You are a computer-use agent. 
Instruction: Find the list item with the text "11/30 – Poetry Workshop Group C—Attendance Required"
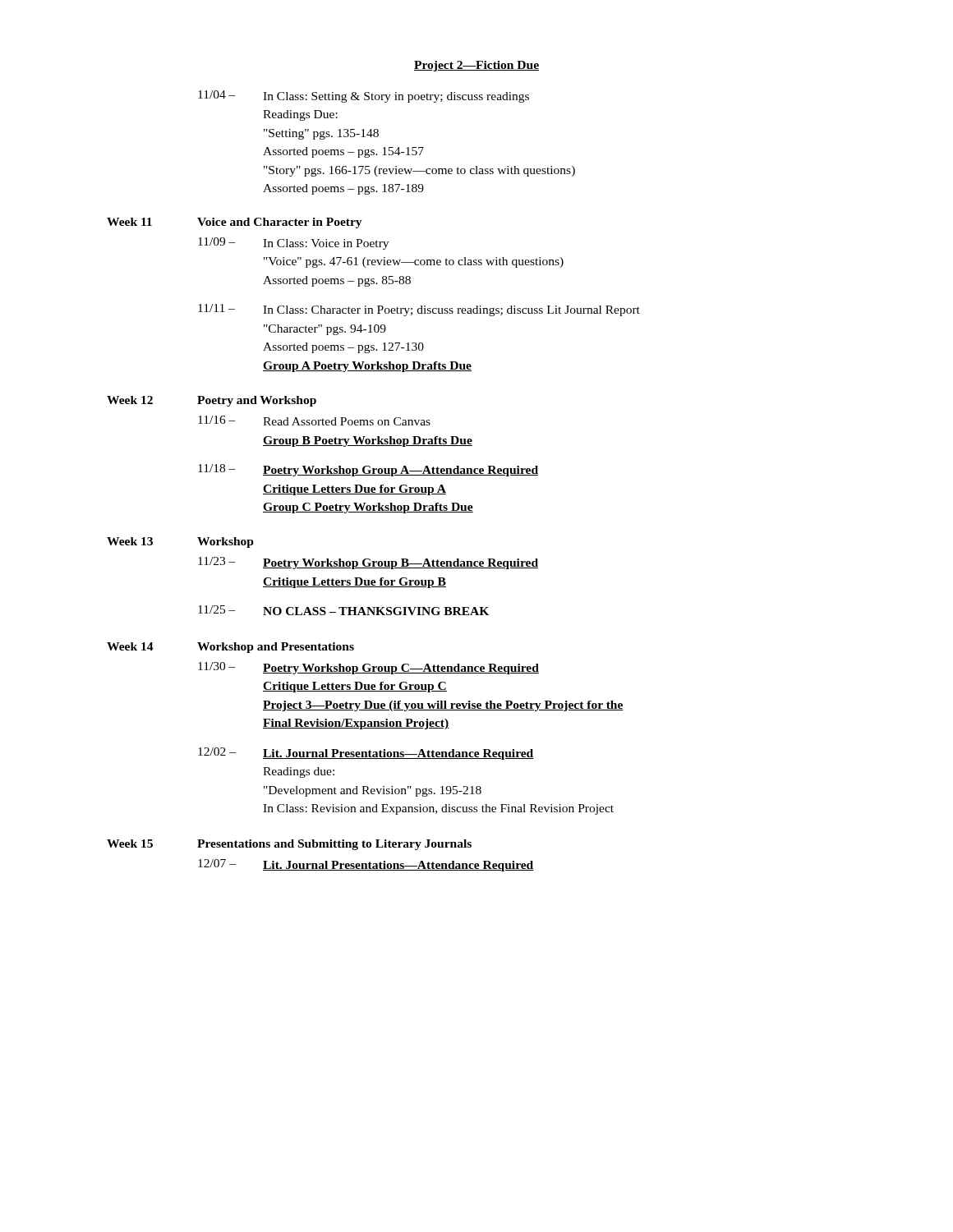[410, 696]
